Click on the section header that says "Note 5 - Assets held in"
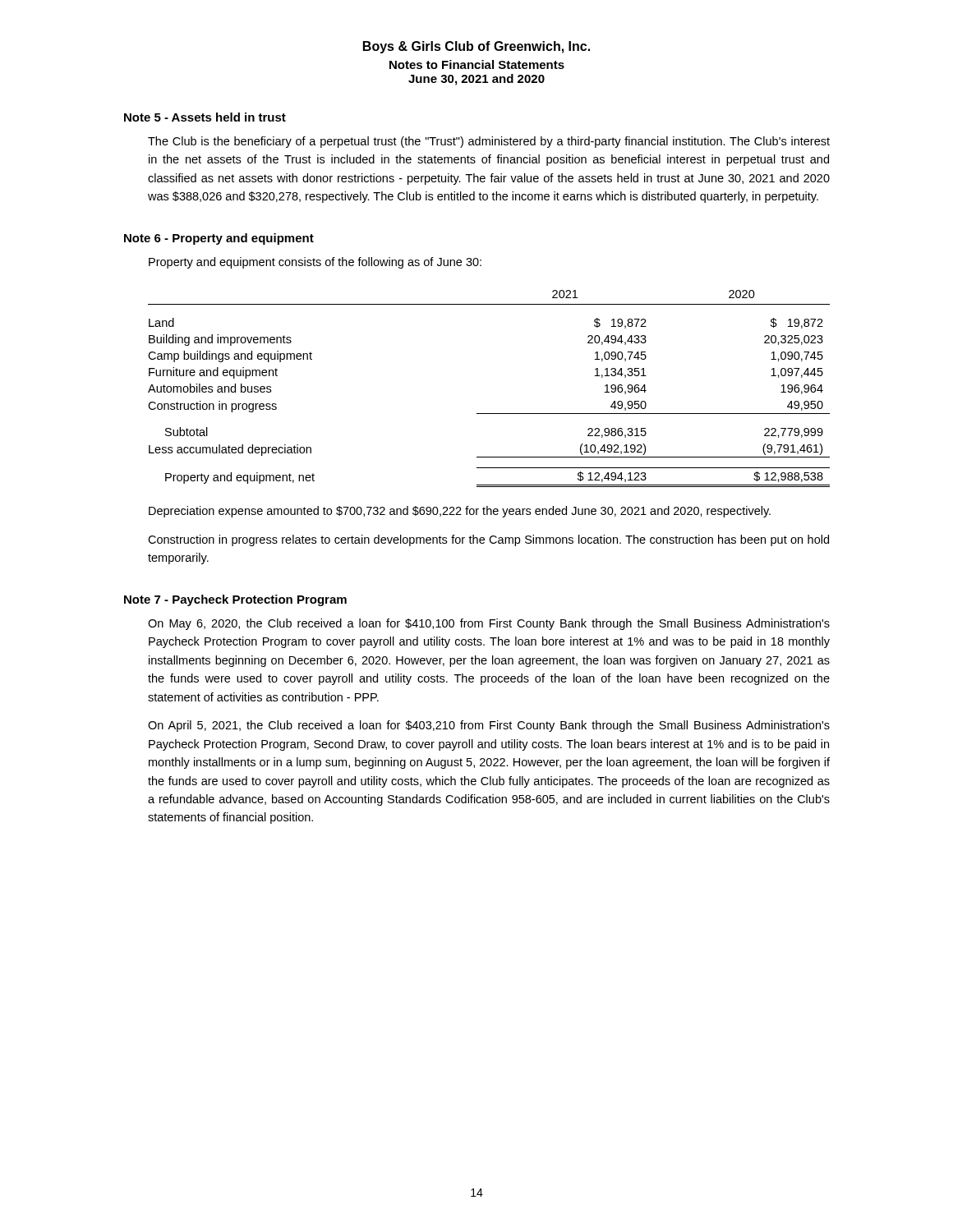The height and width of the screenshot is (1232, 953). [204, 117]
